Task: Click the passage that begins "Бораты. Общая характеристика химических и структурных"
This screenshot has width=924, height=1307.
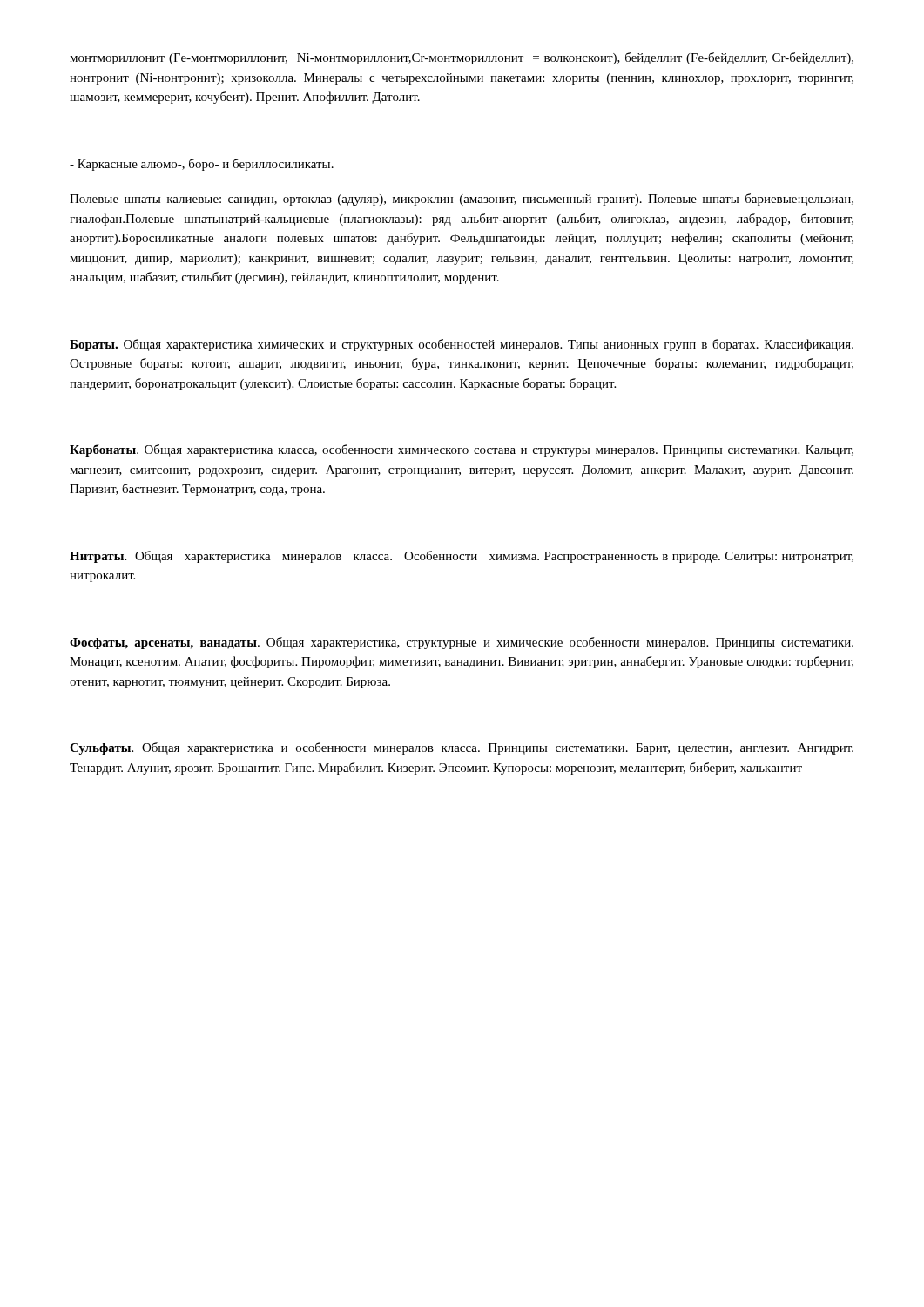Action: 462,363
